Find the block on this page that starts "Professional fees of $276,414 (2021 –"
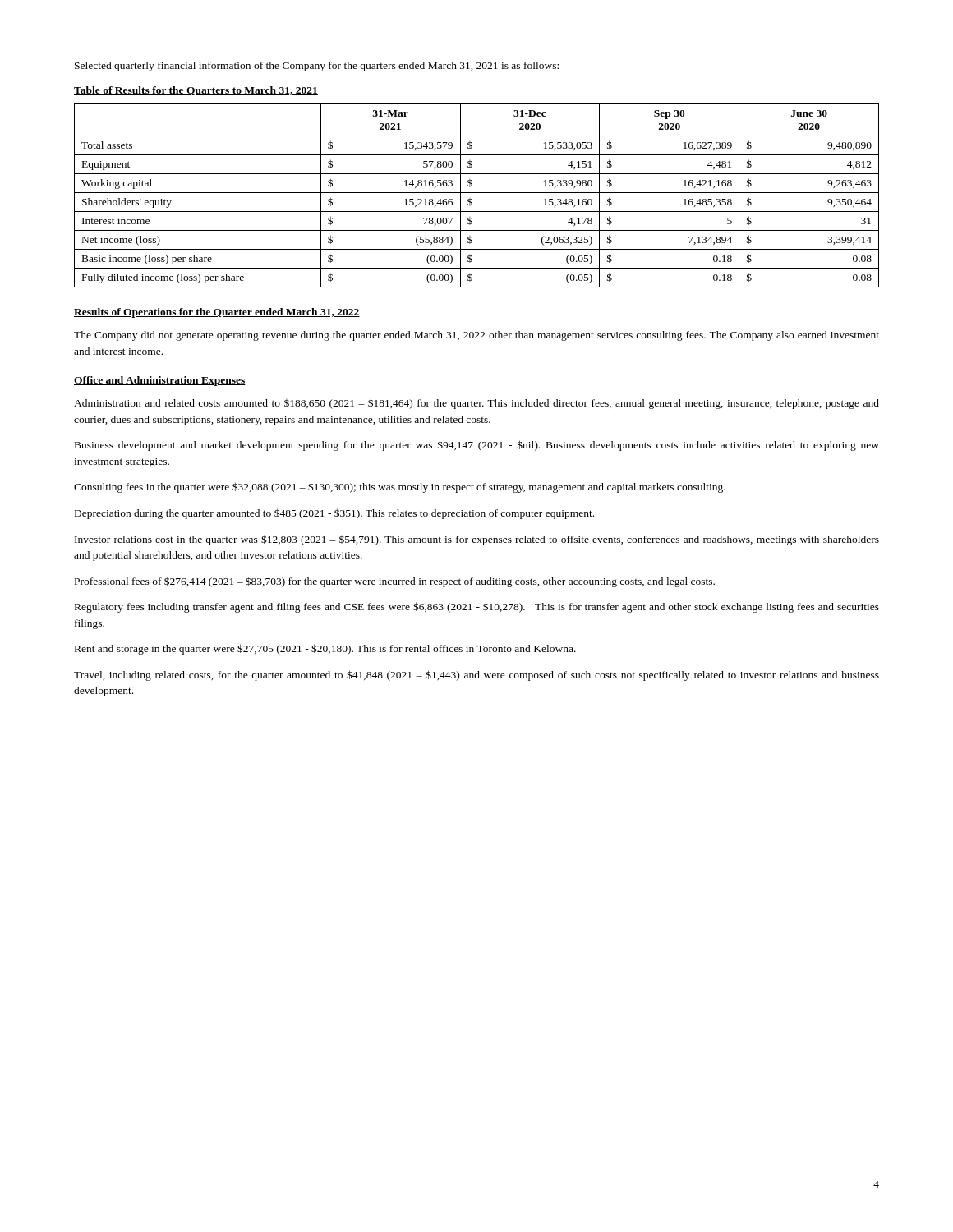This screenshot has height=1232, width=953. [395, 581]
